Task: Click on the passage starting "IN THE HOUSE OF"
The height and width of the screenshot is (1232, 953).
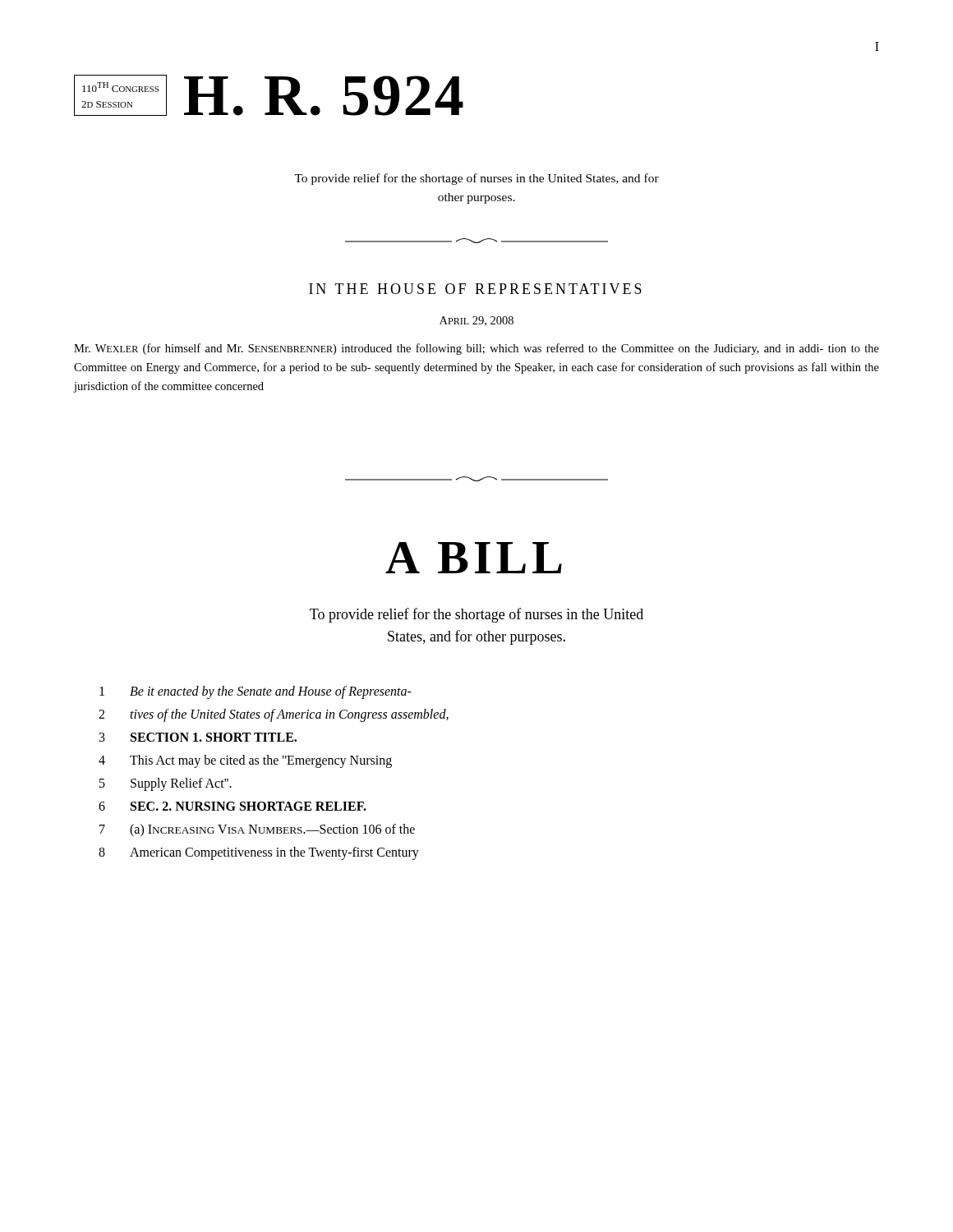Action: pyautogui.click(x=476, y=289)
